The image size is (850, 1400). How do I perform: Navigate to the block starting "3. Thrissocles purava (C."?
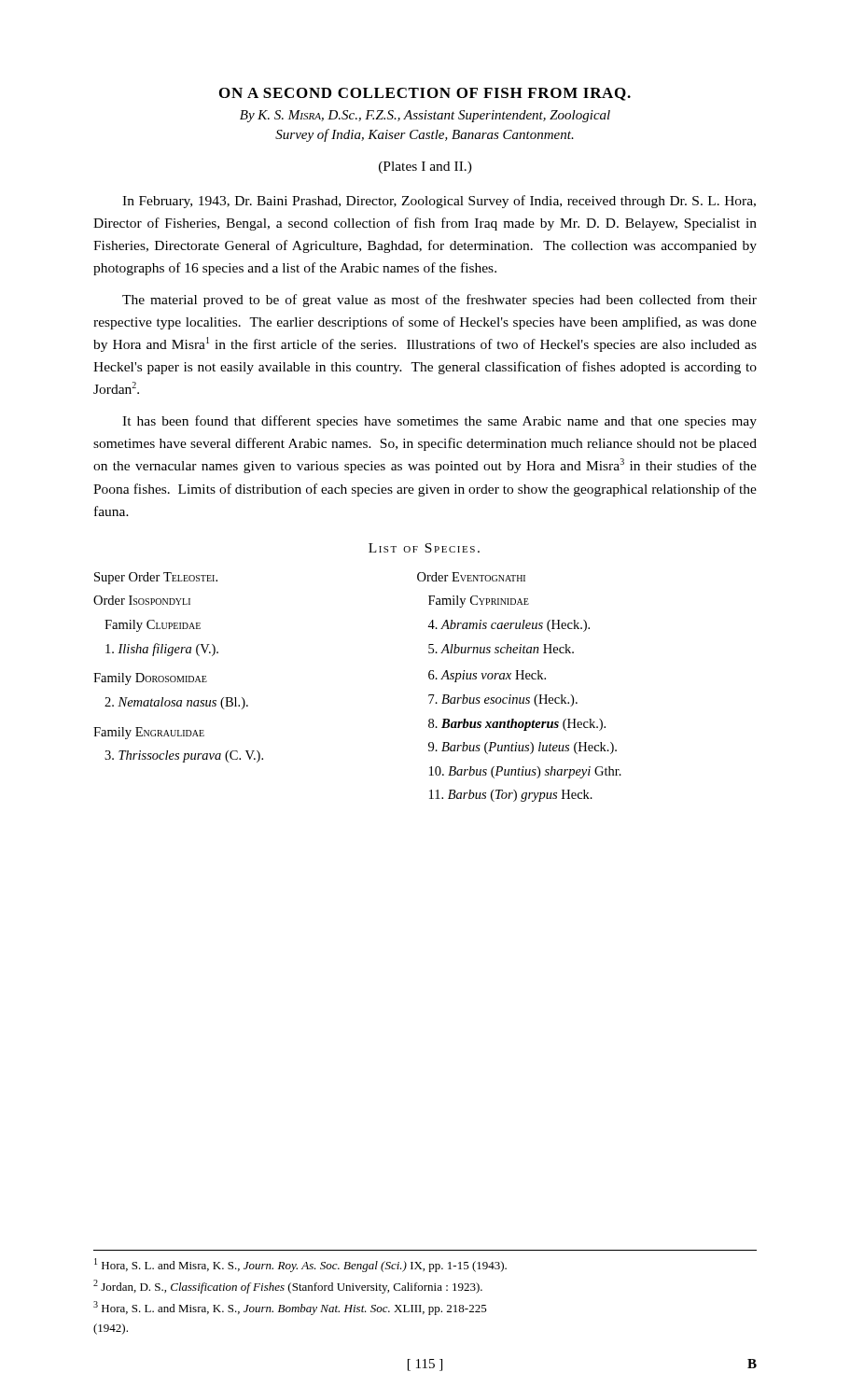(x=184, y=755)
